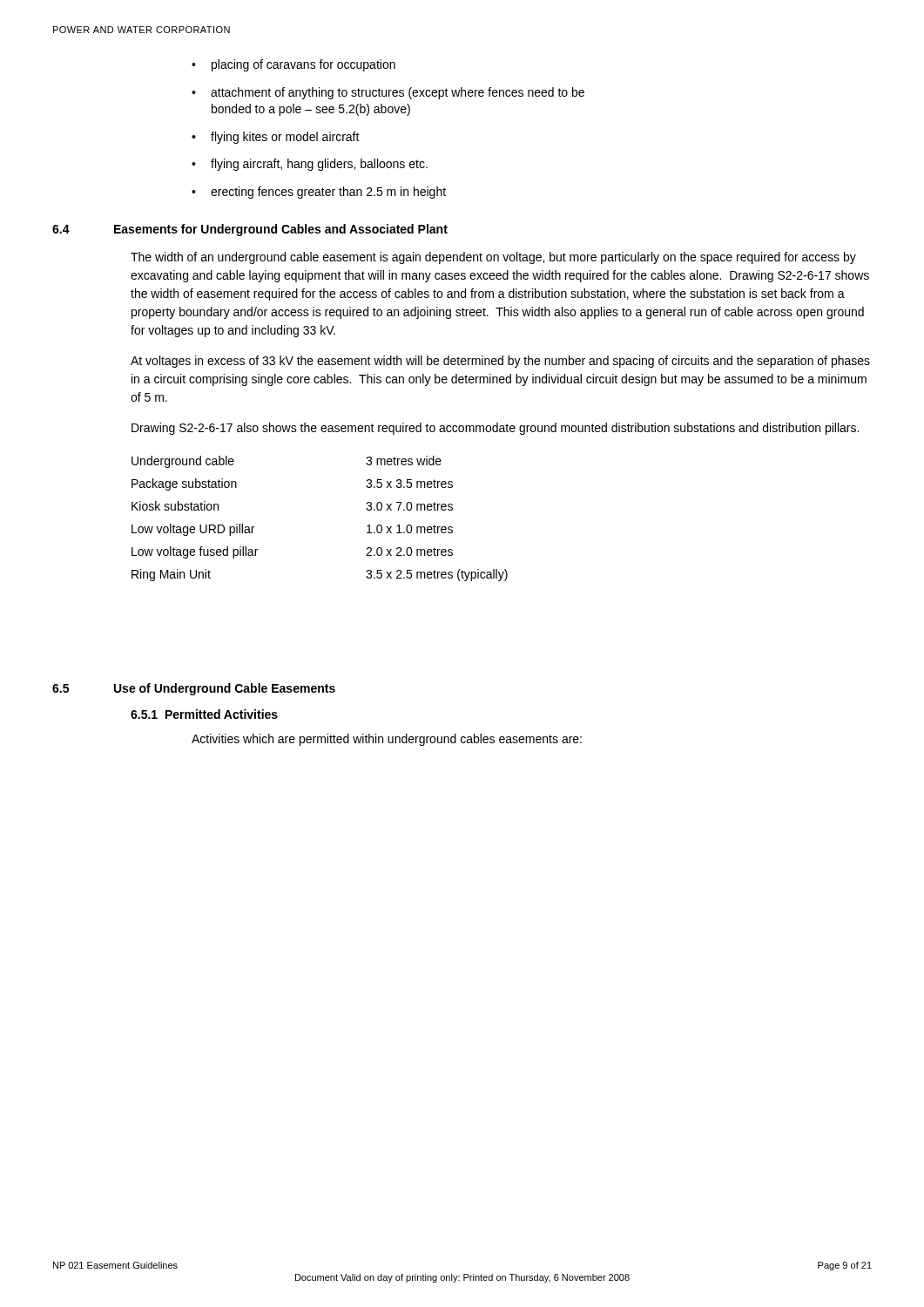Point to the block beginning "erecting fences greater than 2.5"
Screen dimensions: 1307x924
click(328, 192)
